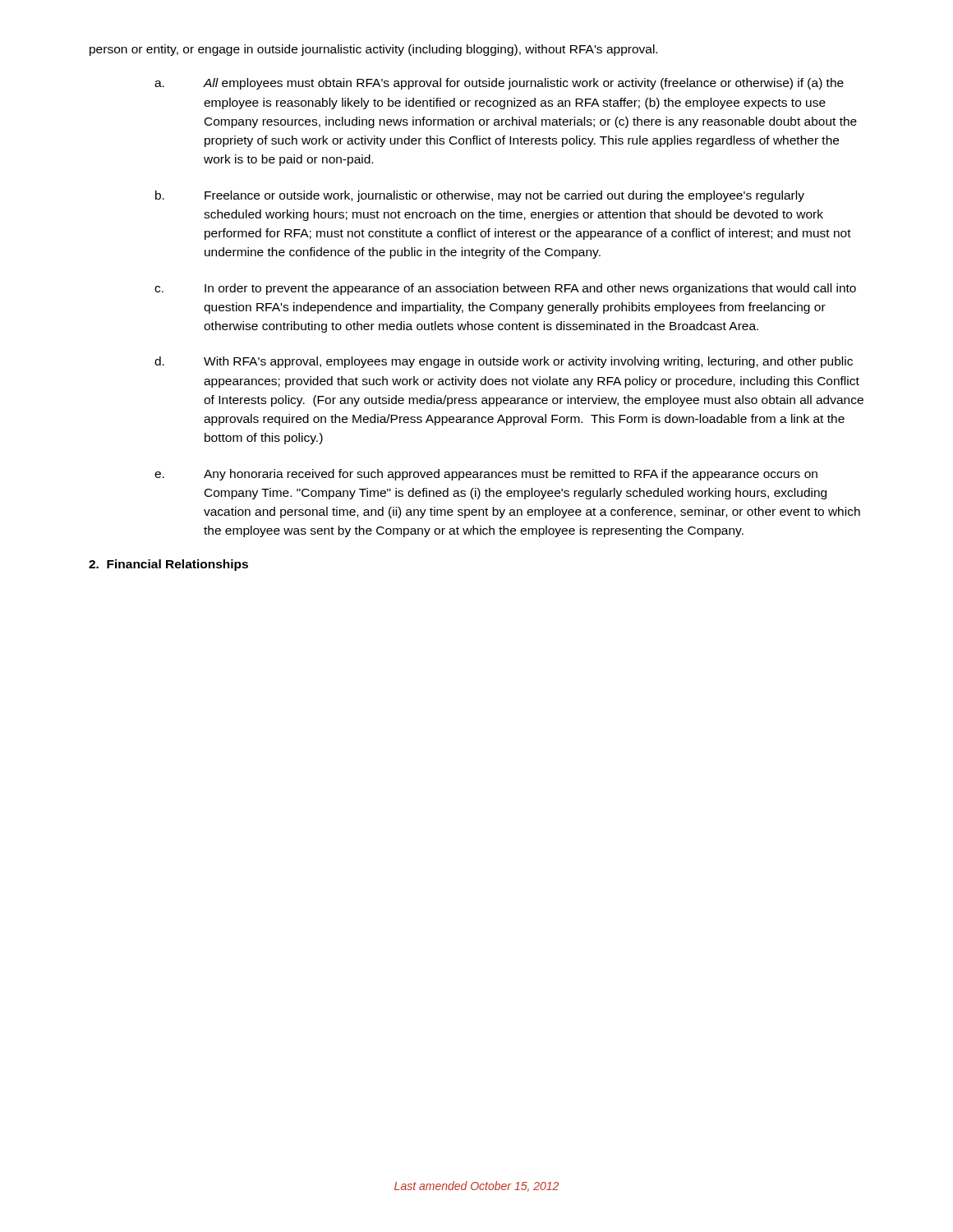Image resolution: width=953 pixels, height=1232 pixels.
Task: Point to the region starting "e. Any honoraria received for such approved appearances"
Action: (476, 502)
